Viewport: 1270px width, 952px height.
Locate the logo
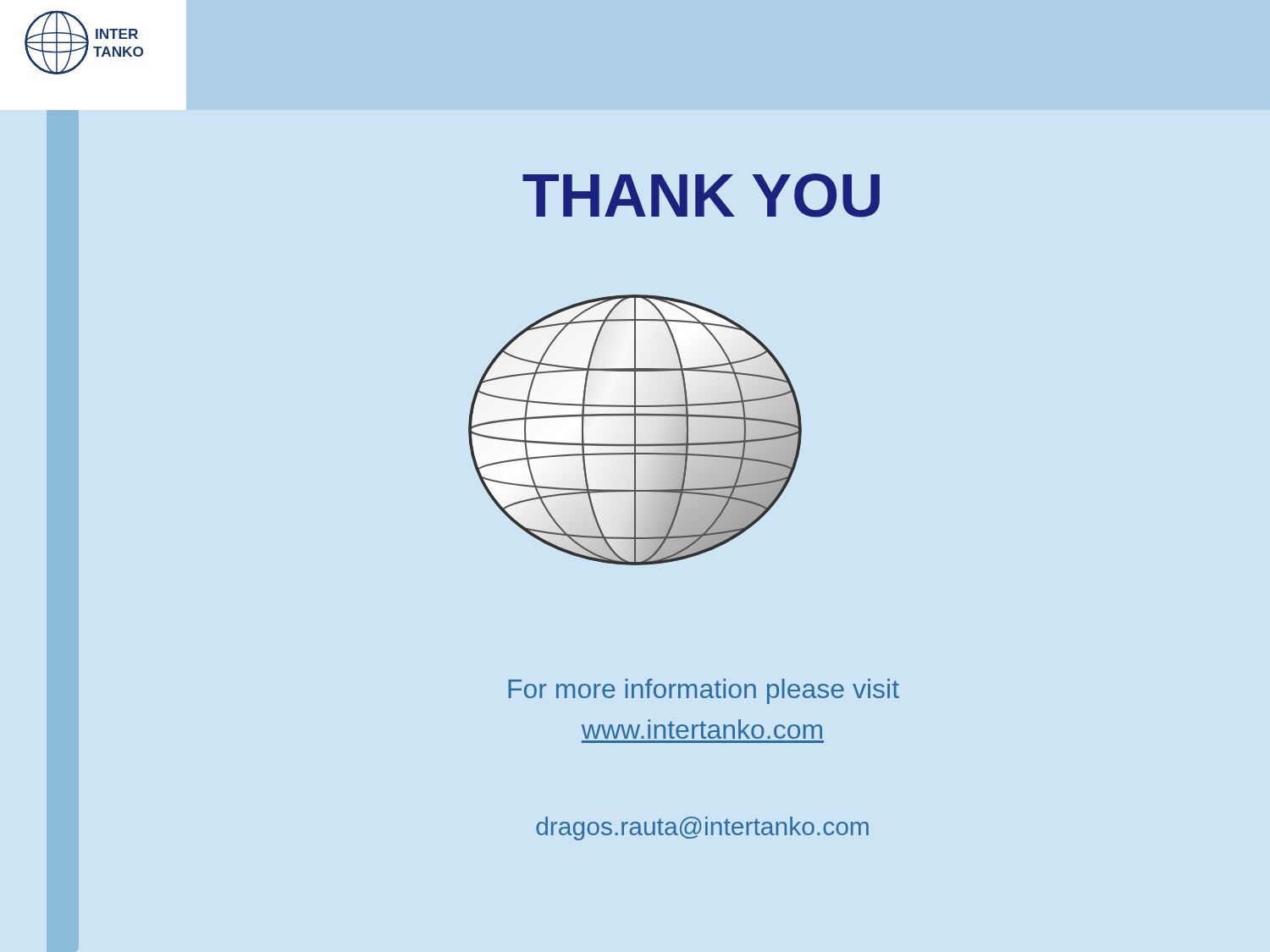tap(93, 55)
